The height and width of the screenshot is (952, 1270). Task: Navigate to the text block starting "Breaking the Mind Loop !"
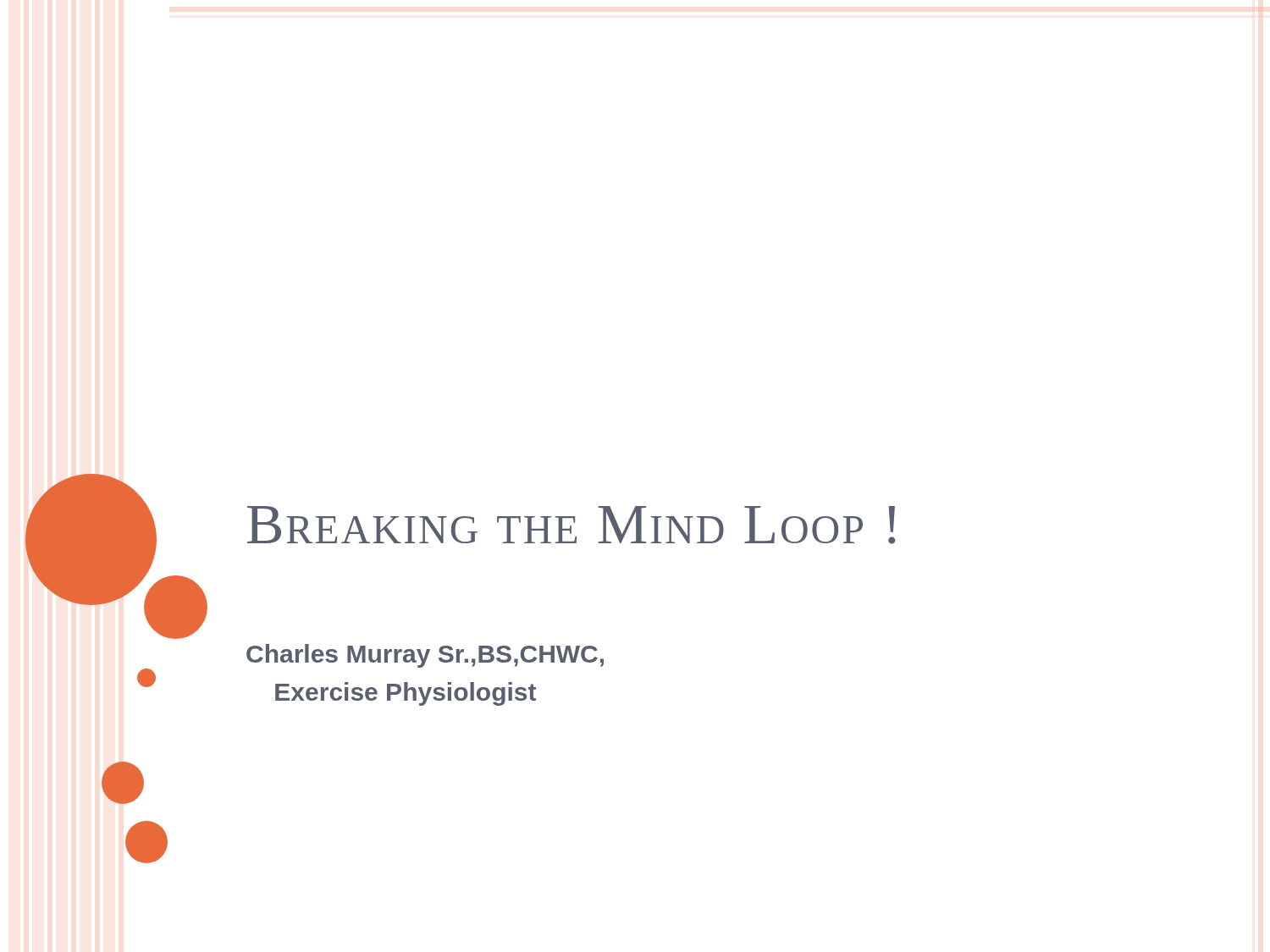click(x=574, y=524)
